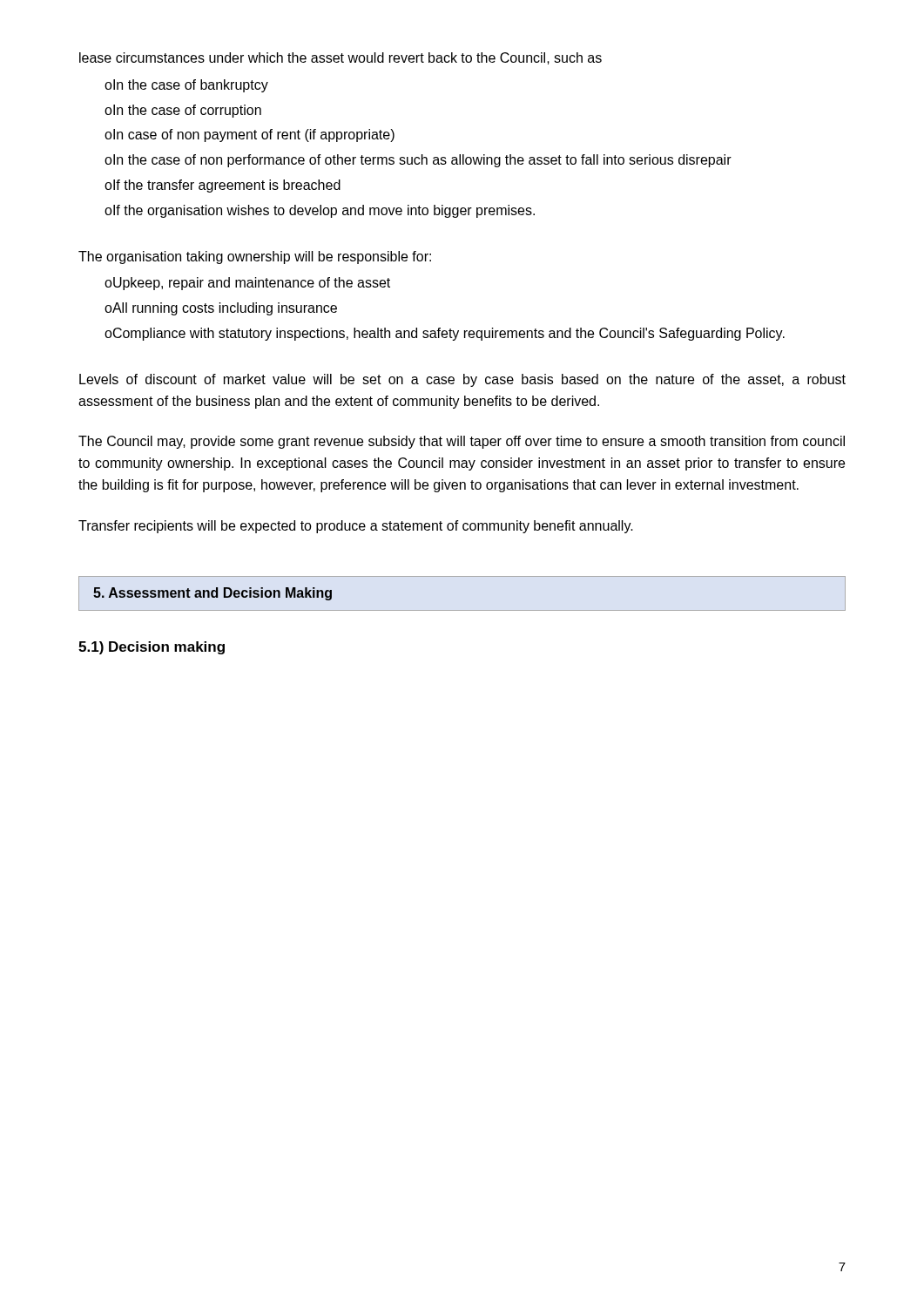The width and height of the screenshot is (924, 1307).
Task: Point to the block beginning "Transfer recipients will be expected to"
Action: tap(356, 526)
